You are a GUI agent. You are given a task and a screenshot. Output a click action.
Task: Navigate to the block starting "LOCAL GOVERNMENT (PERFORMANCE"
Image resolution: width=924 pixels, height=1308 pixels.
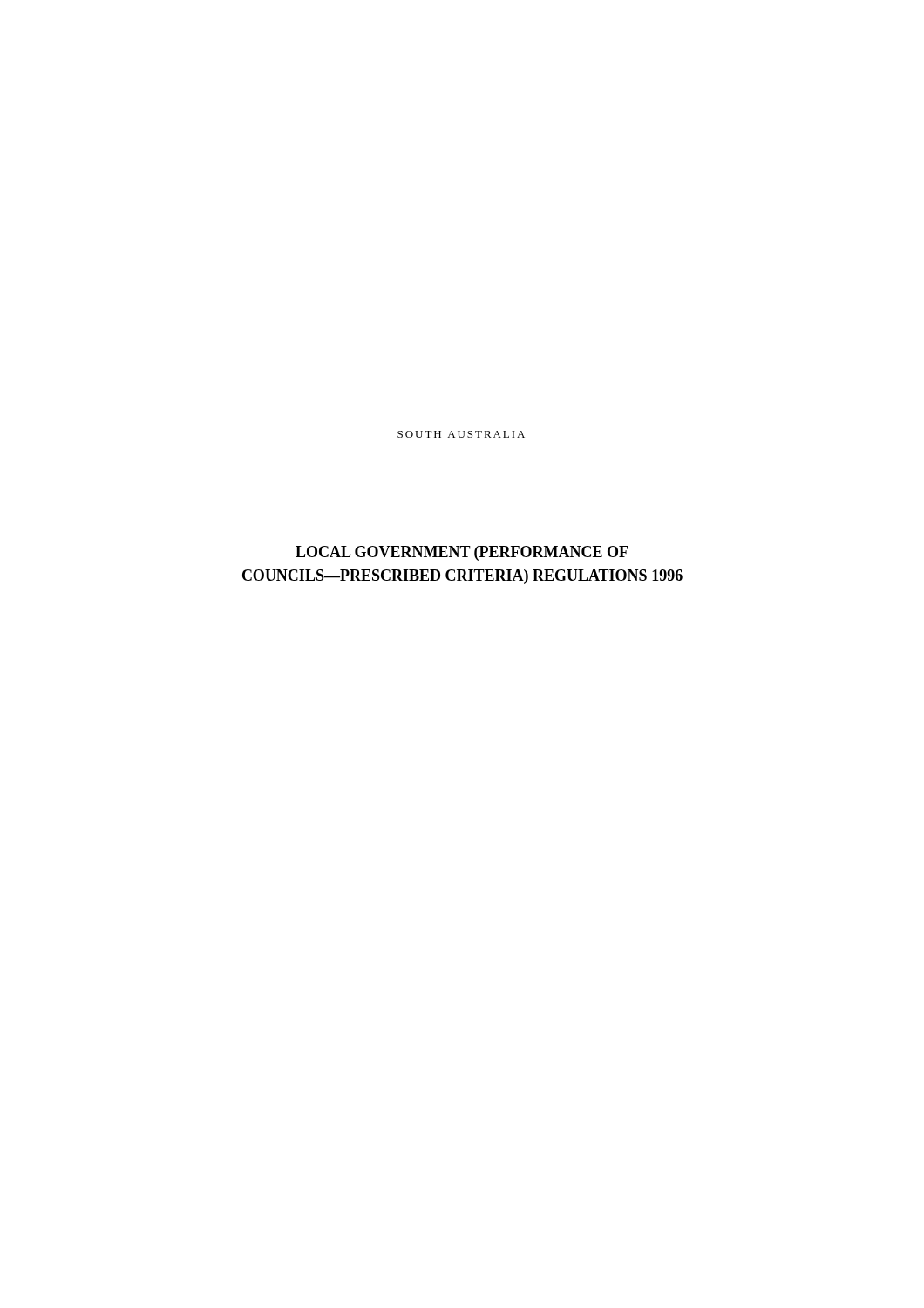[x=462, y=564]
